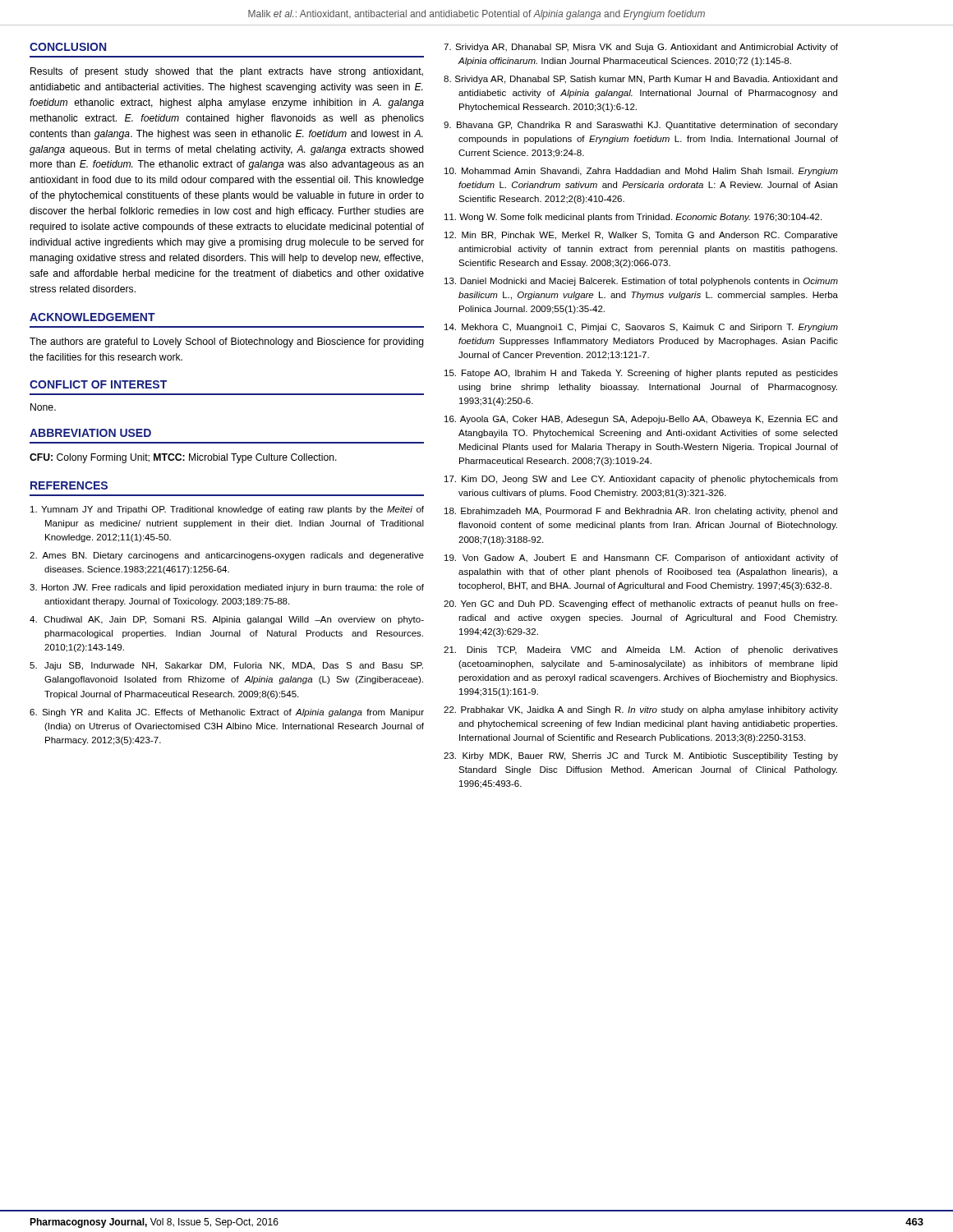Point to the element starting "18. Ebrahimzadeh MA,"
Image resolution: width=953 pixels, height=1232 pixels.
click(641, 525)
